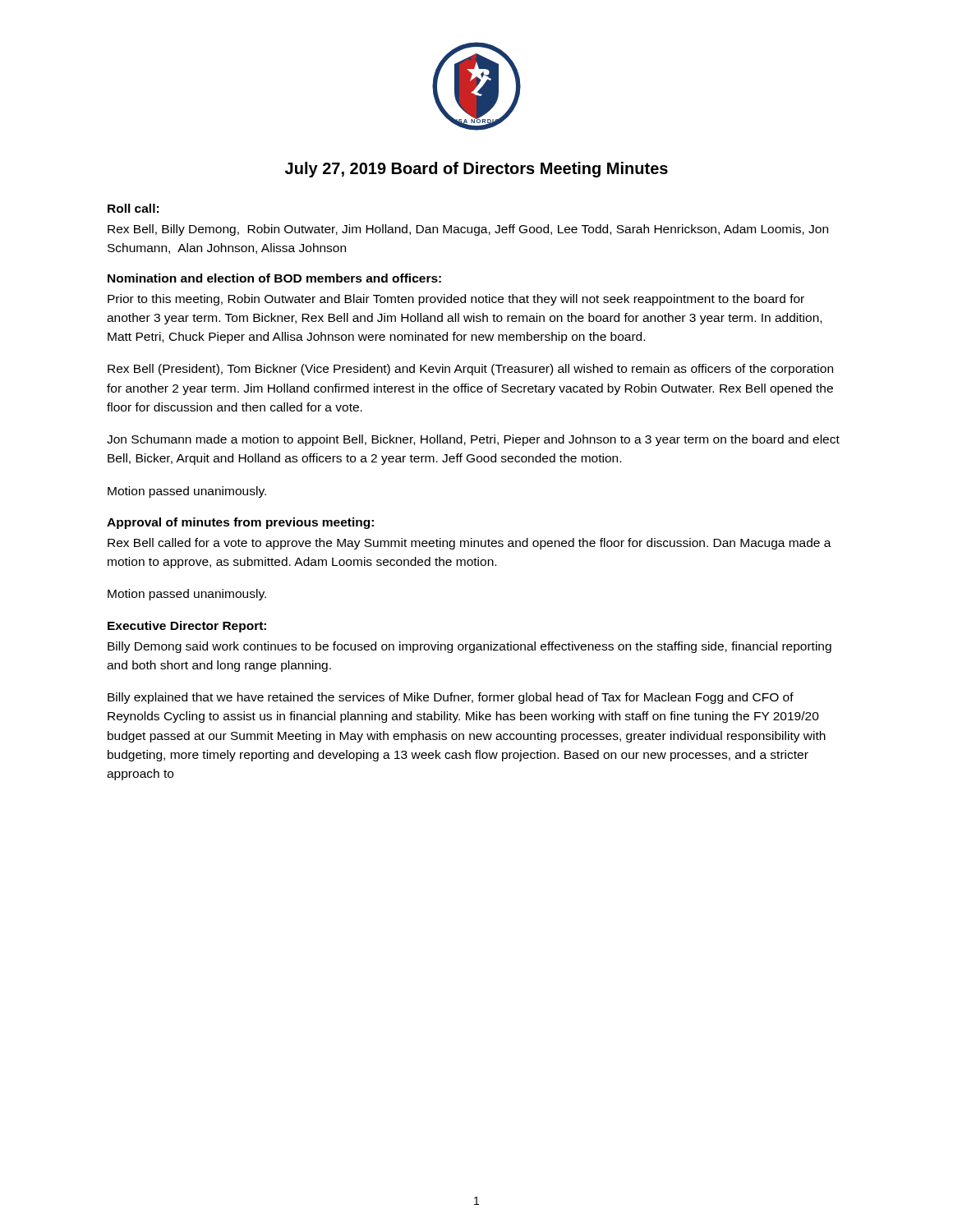This screenshot has width=953, height=1232.
Task: Point to the passage starting "Prior to this meeting, Robin Outwater and"
Action: pyautogui.click(x=467, y=317)
